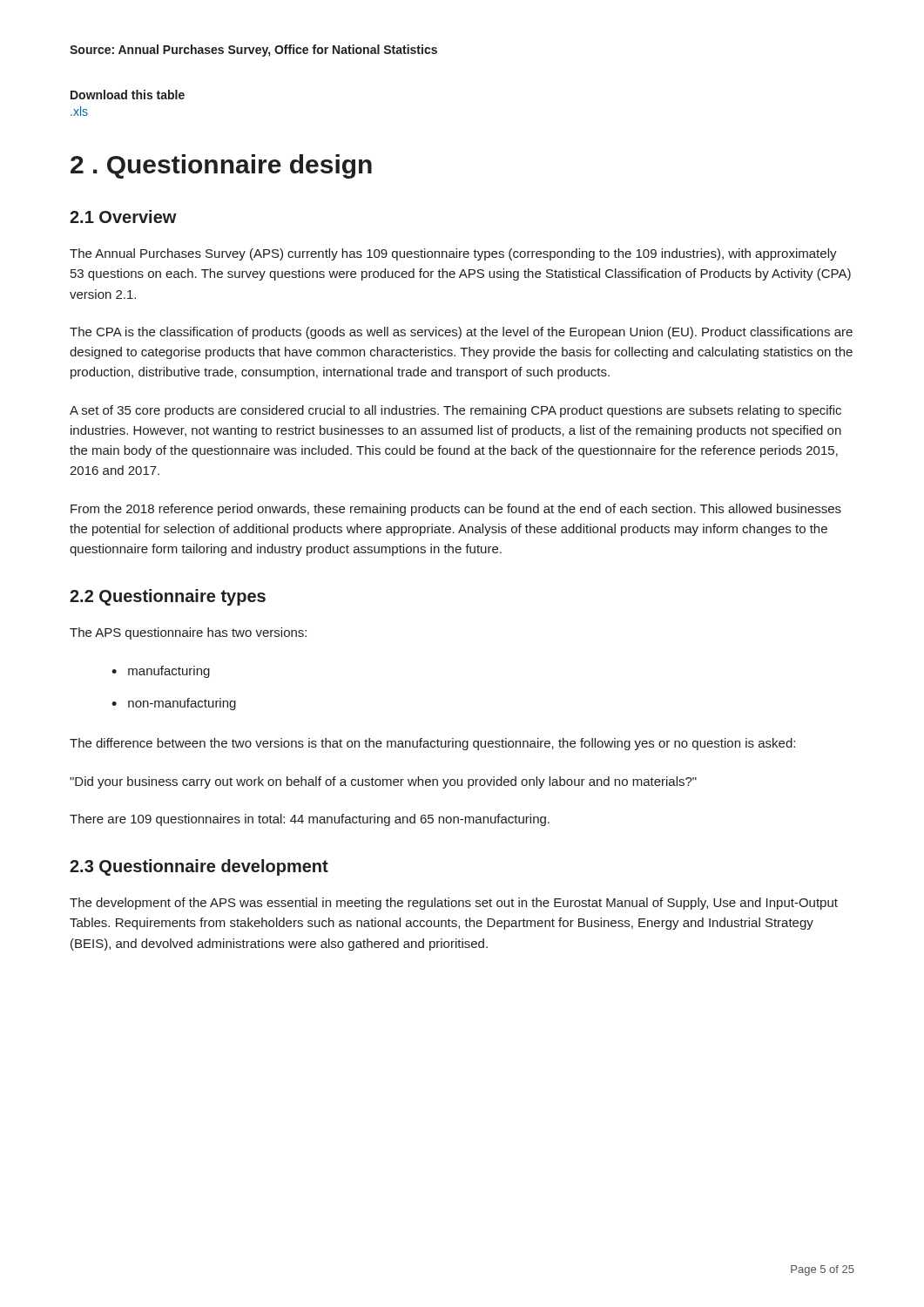Find the section header that reads "2.2 Questionnaire types"

point(168,596)
